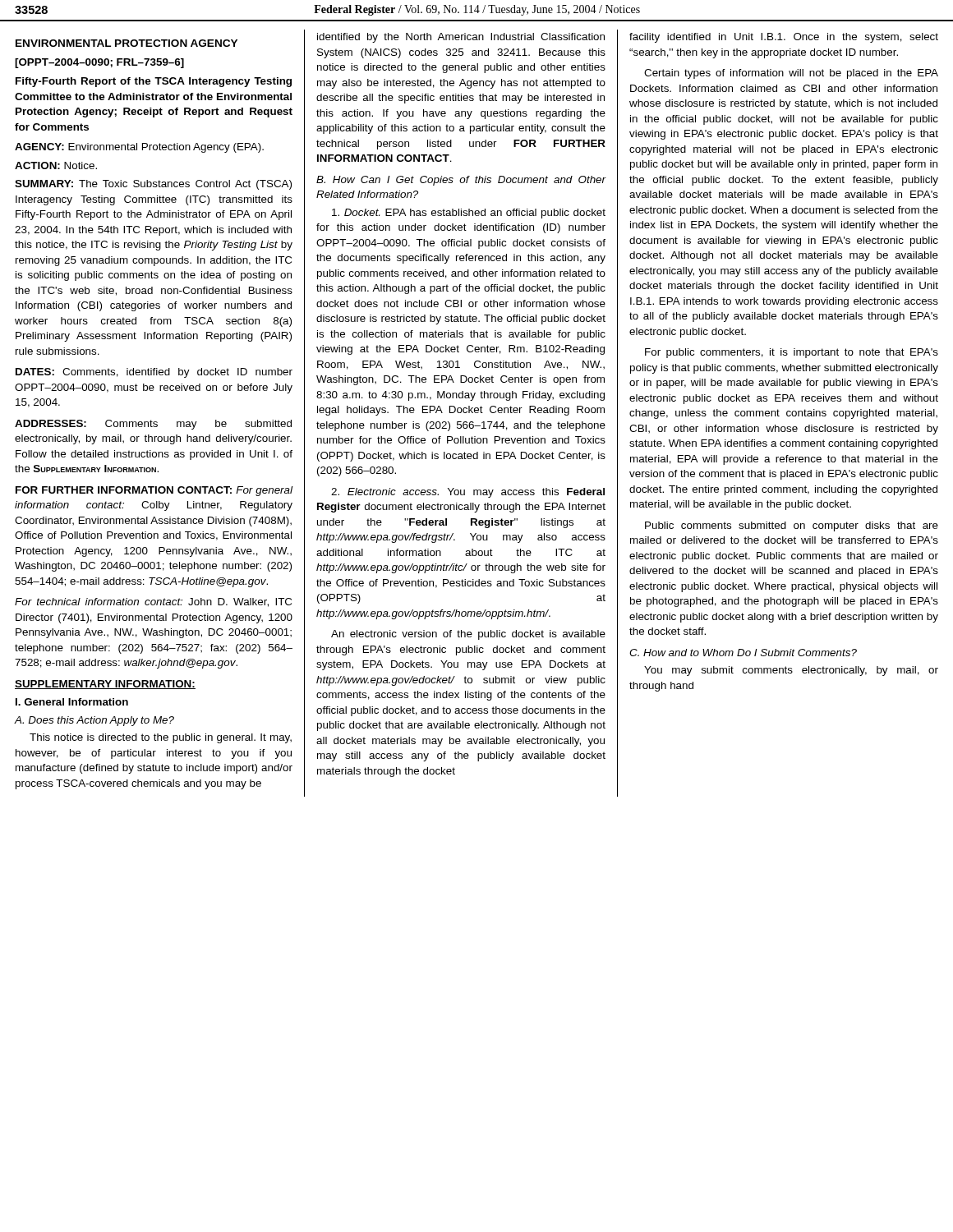Navigate to the block starting "Fifty-Fourth Report of the TSCA Interagency Testing Committee"
953x1232 pixels.
(154, 104)
